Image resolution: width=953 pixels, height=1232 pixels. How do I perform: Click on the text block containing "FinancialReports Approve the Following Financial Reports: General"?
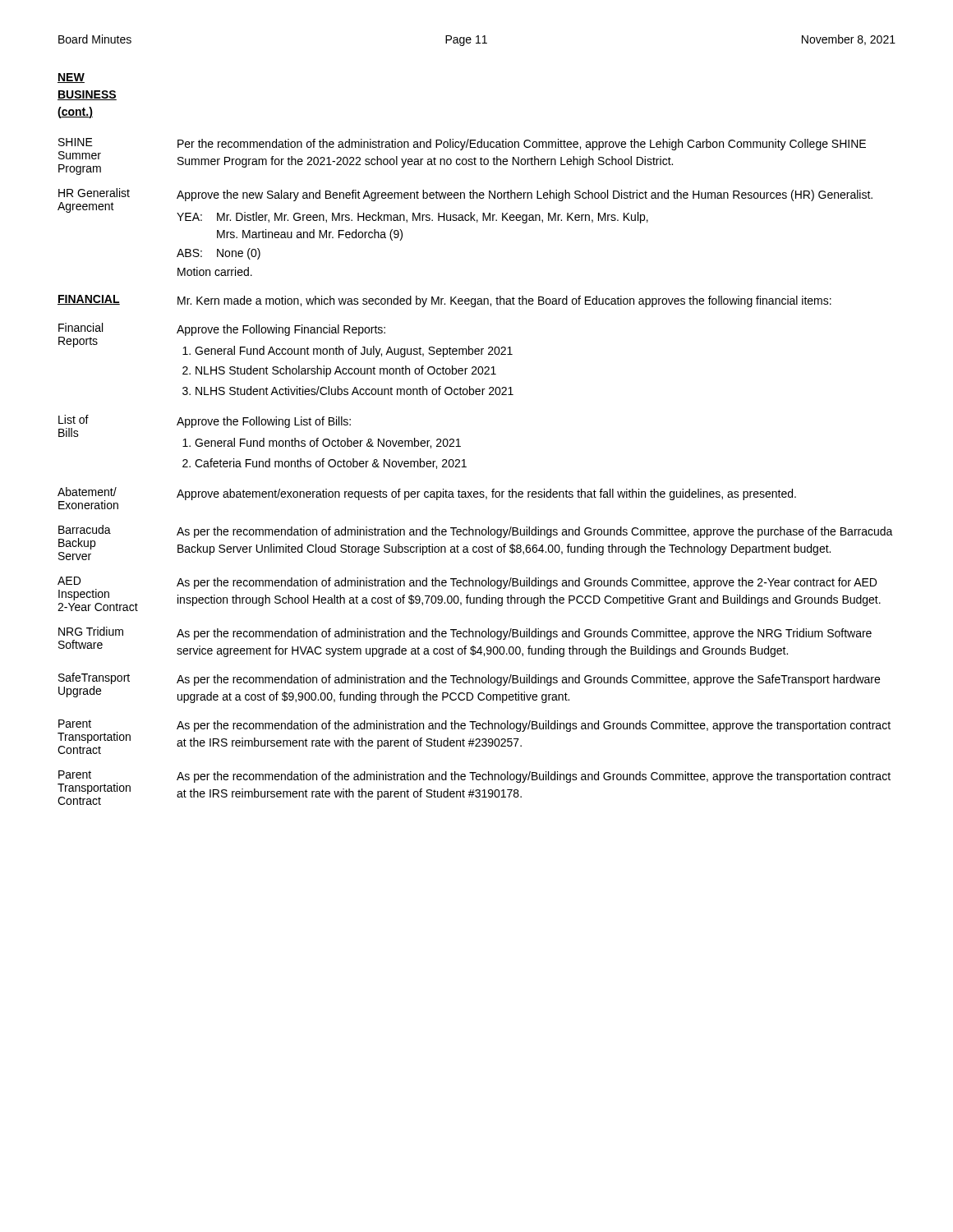tap(476, 361)
